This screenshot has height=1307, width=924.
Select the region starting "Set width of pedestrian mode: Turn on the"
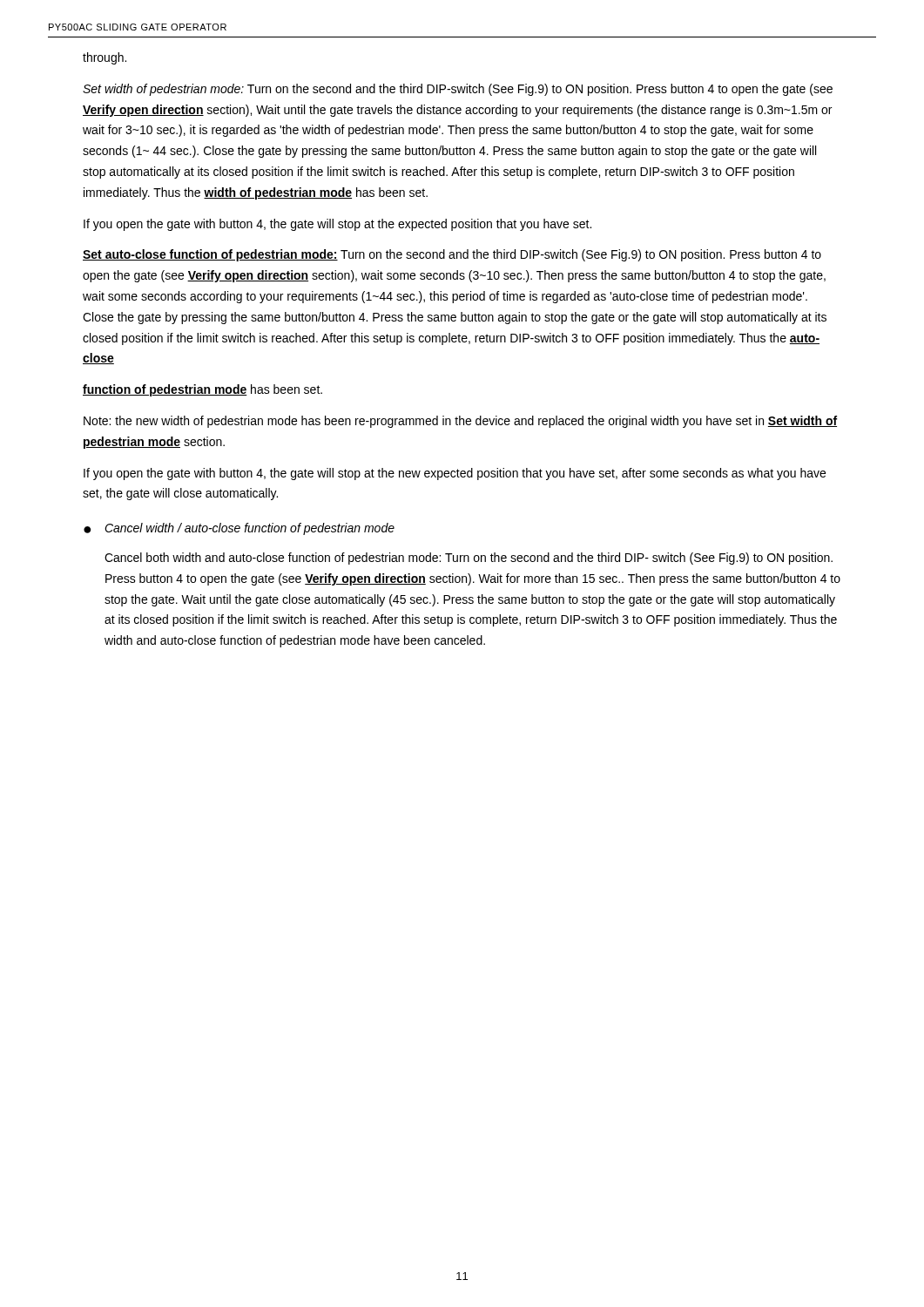pos(458,141)
